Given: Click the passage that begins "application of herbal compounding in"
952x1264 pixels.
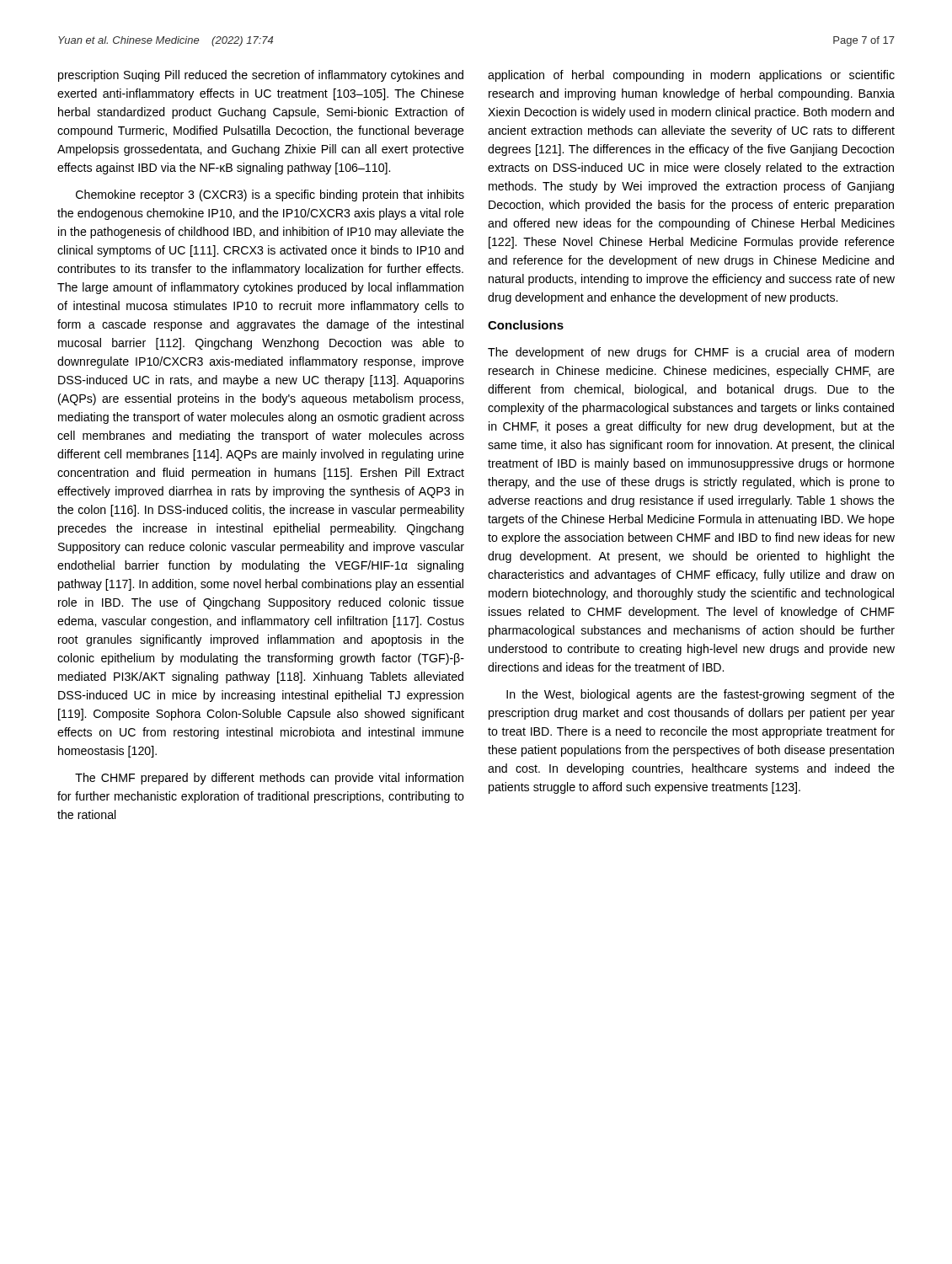Looking at the screenshot, I should pyautogui.click(x=691, y=186).
